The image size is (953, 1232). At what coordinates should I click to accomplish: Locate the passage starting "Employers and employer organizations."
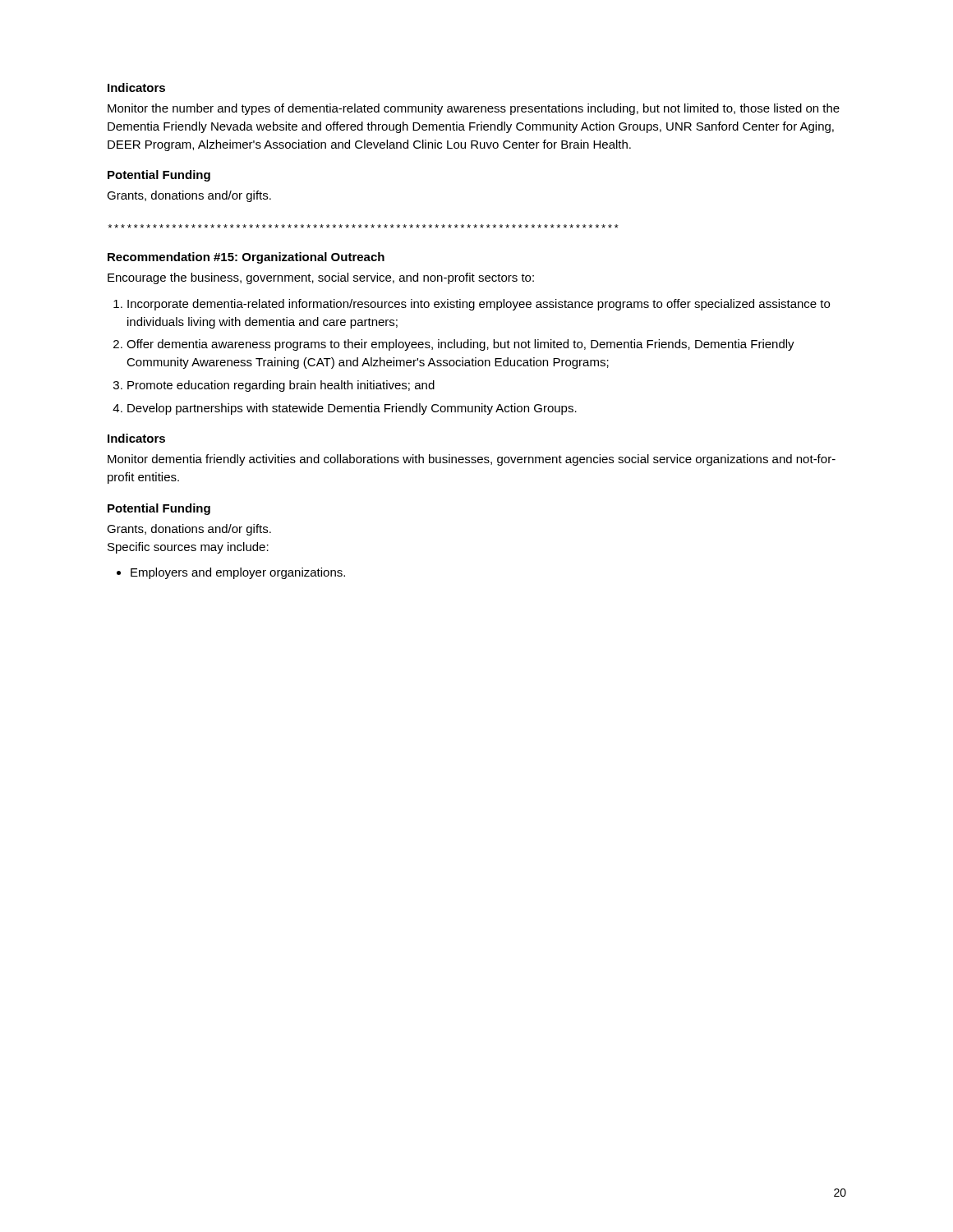click(238, 572)
